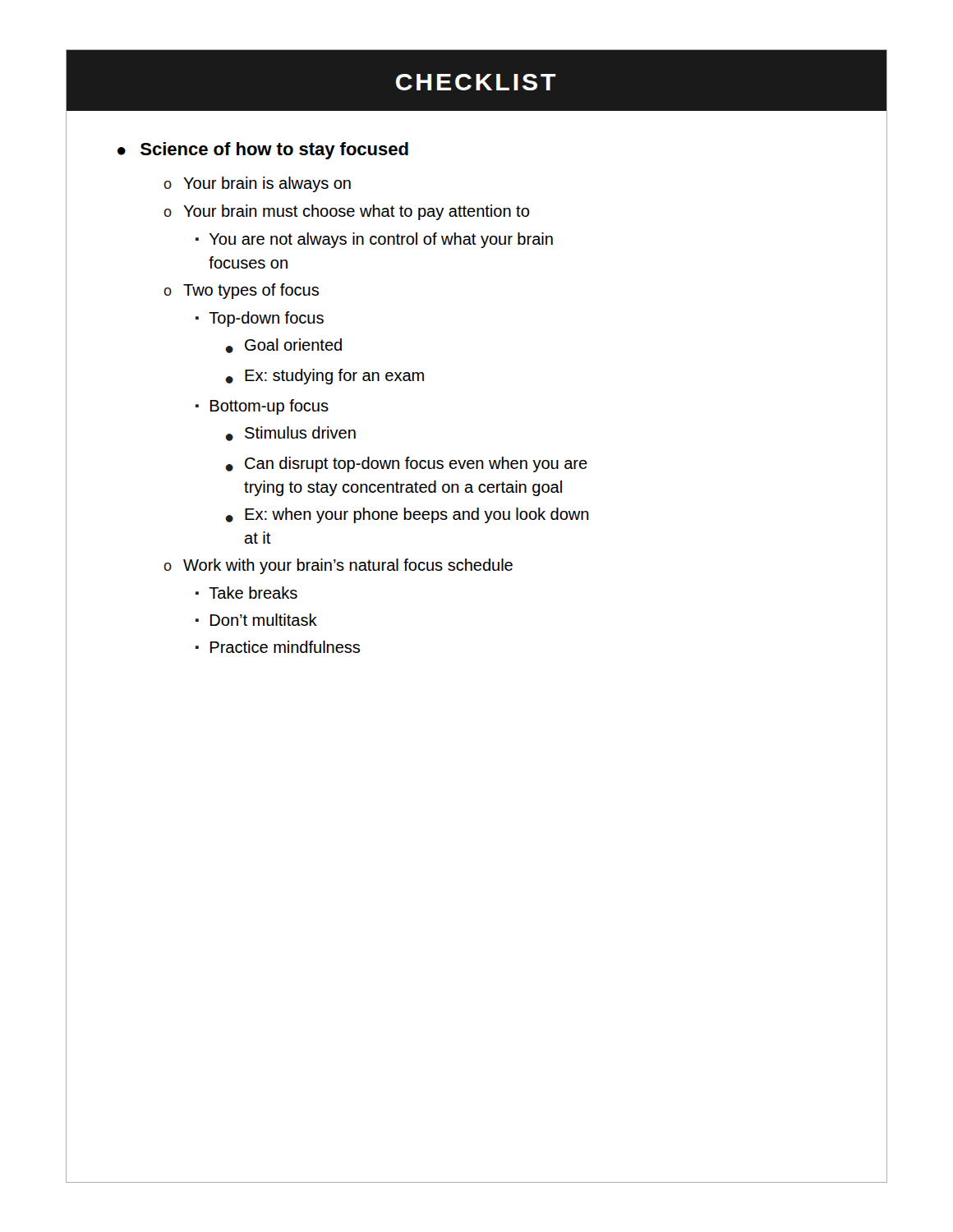953x1232 pixels.
Task: Find the list item that reads "● Ex: studying"
Action: (x=325, y=377)
